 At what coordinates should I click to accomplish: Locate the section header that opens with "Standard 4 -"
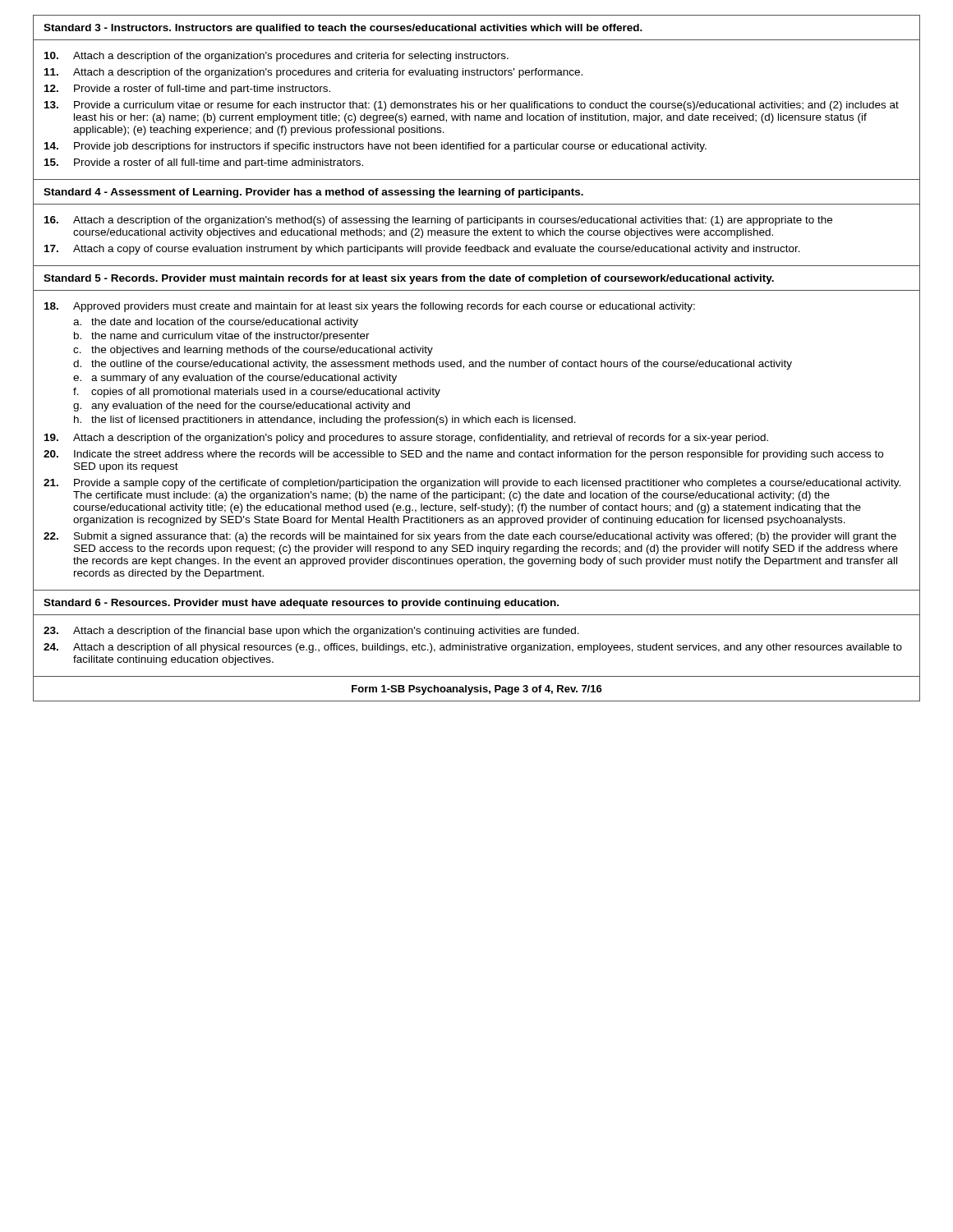coord(314,192)
